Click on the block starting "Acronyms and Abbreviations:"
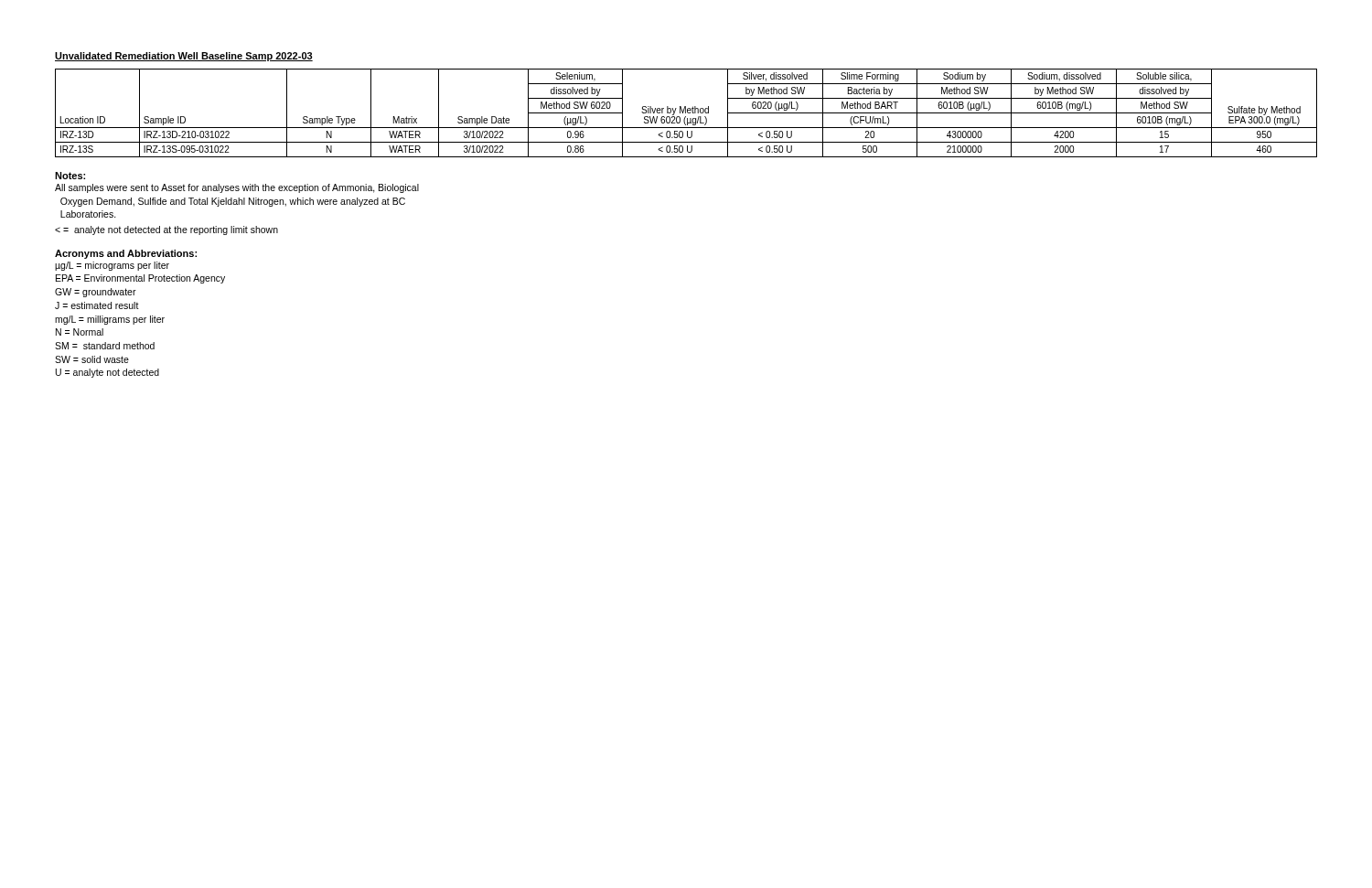 coord(126,253)
